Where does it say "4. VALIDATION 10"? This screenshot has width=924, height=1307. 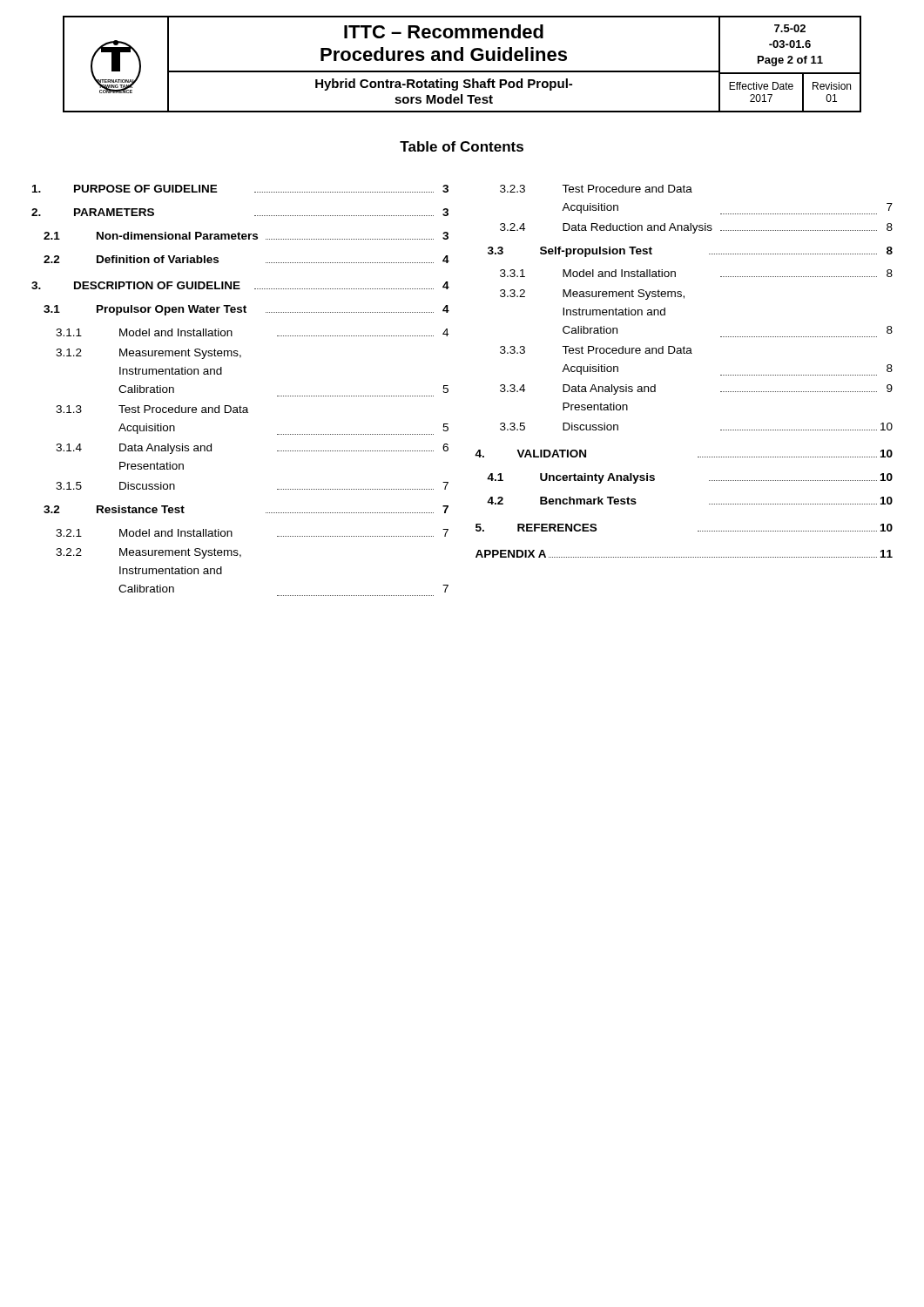tap(478, 454)
